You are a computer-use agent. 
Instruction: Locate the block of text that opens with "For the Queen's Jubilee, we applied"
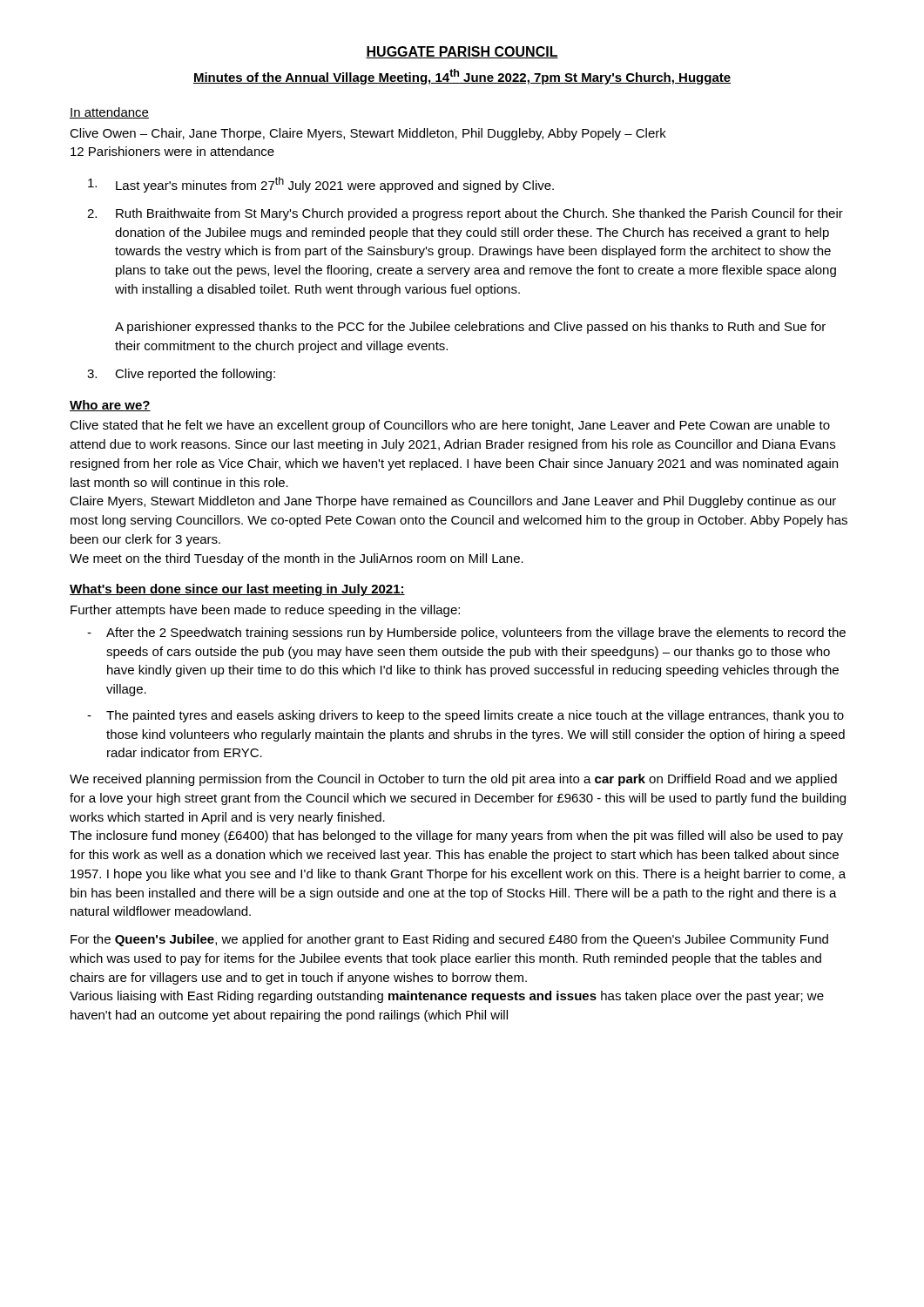coord(449,977)
